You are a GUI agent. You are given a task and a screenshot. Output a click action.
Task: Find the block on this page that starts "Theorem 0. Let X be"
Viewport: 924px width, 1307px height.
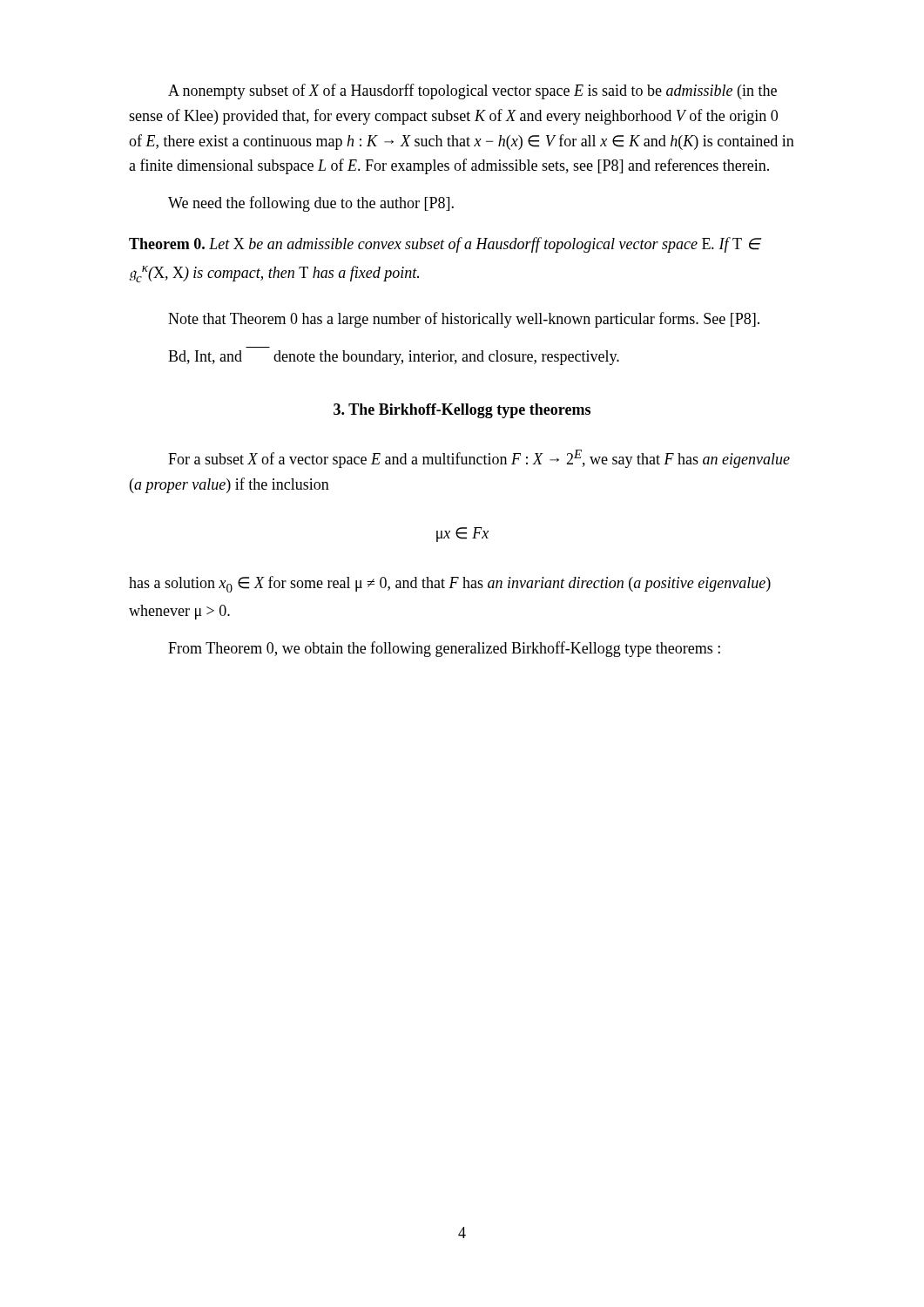(x=462, y=260)
